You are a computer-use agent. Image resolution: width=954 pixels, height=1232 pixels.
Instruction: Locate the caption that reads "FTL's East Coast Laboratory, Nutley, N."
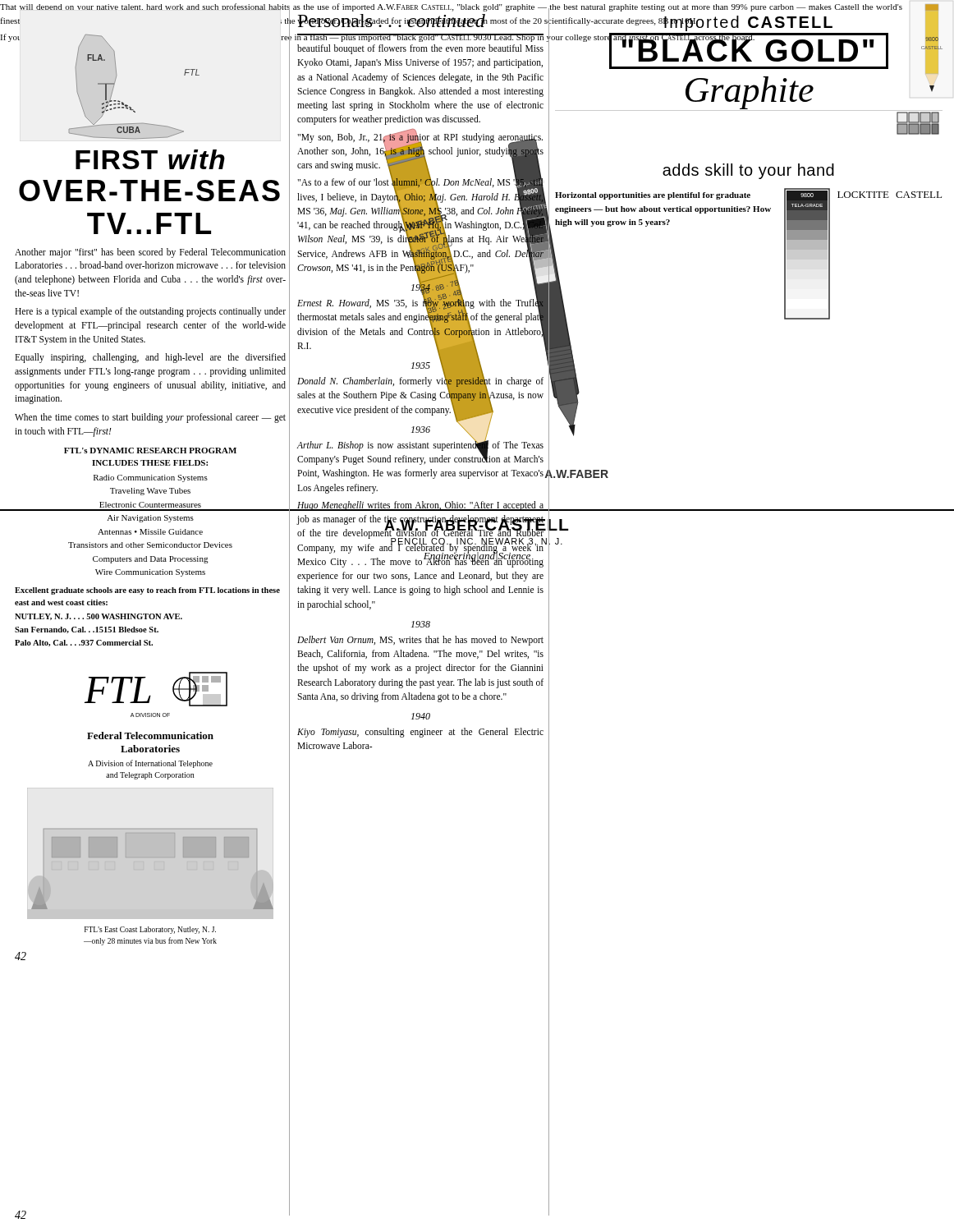(x=150, y=936)
